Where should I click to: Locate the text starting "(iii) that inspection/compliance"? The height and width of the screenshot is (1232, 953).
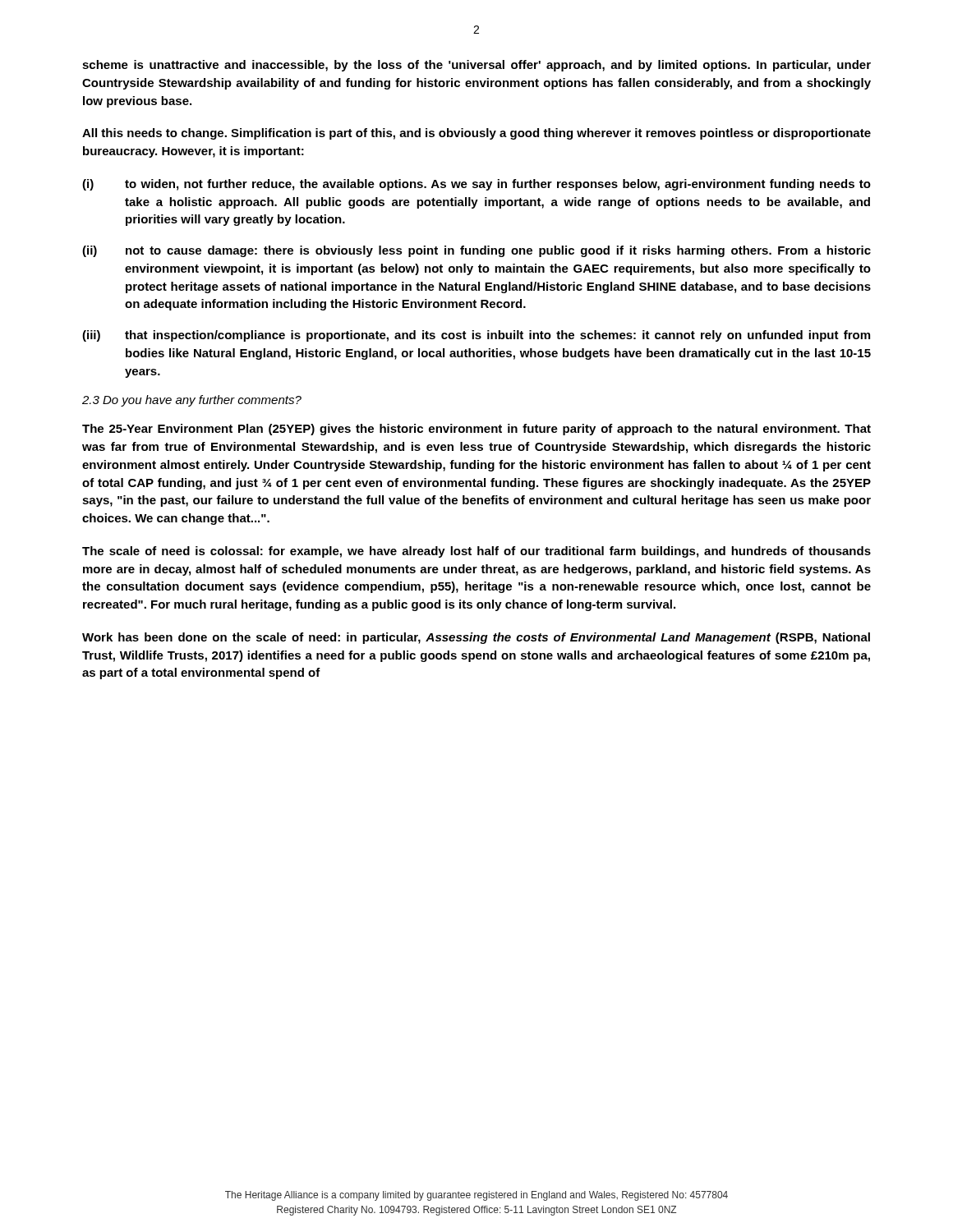coord(476,353)
